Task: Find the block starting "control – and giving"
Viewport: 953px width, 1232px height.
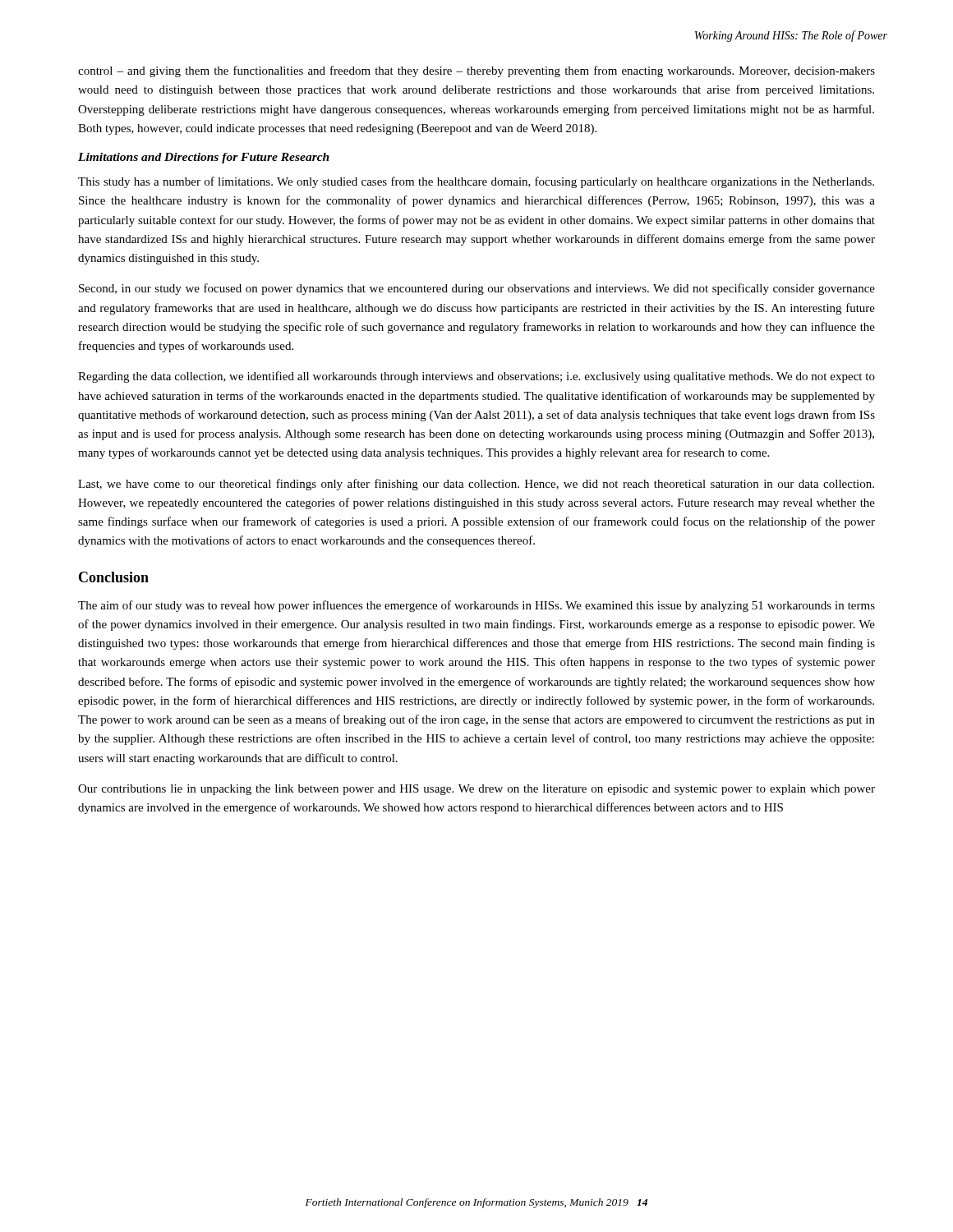Action: pos(476,99)
